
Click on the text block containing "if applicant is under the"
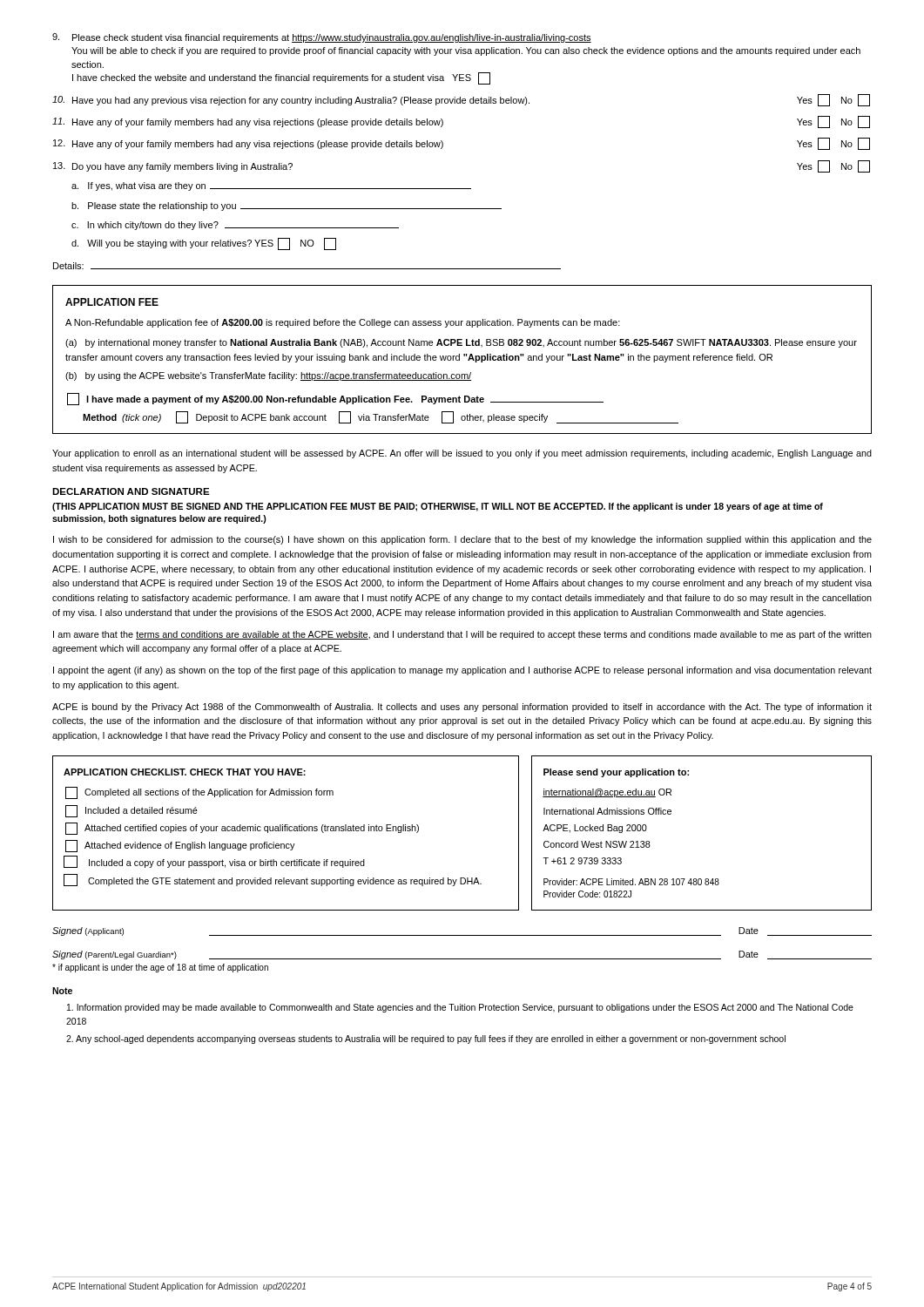pyautogui.click(x=160, y=967)
